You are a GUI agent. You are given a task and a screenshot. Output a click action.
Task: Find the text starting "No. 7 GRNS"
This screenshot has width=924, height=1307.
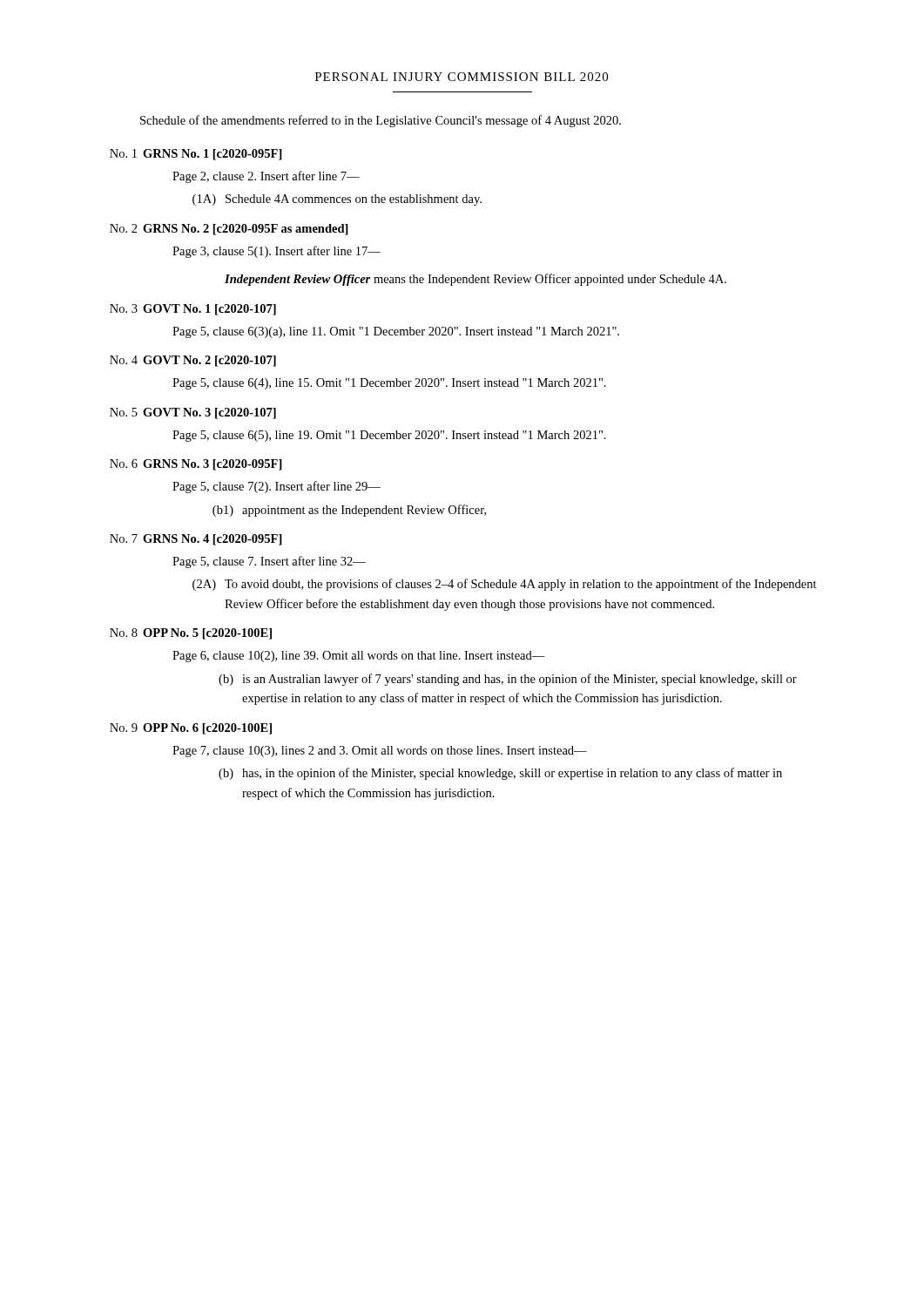[x=462, y=573]
